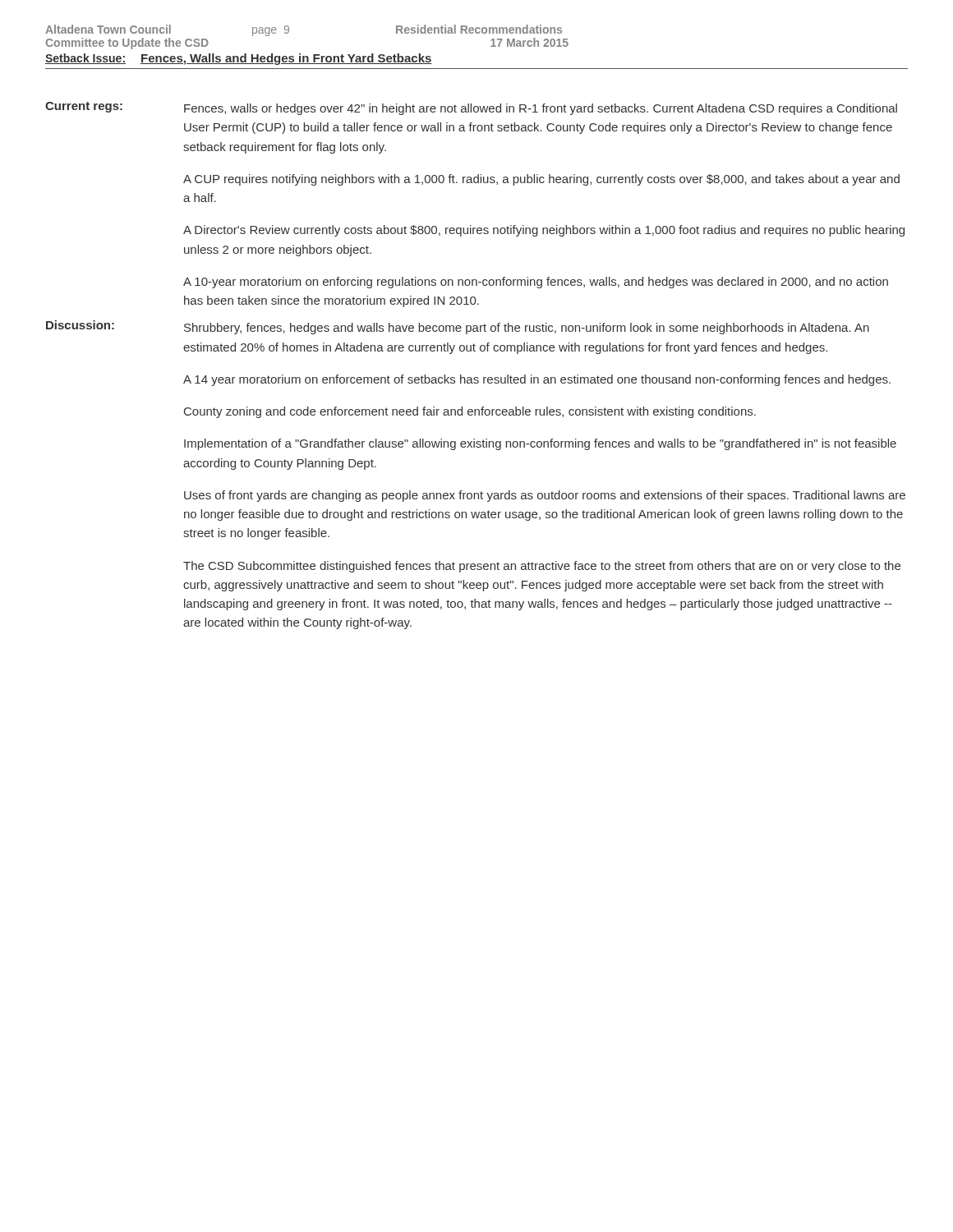Select the text block with the text "Uses of front yards are changing as people"
The height and width of the screenshot is (1232, 953).
545,514
